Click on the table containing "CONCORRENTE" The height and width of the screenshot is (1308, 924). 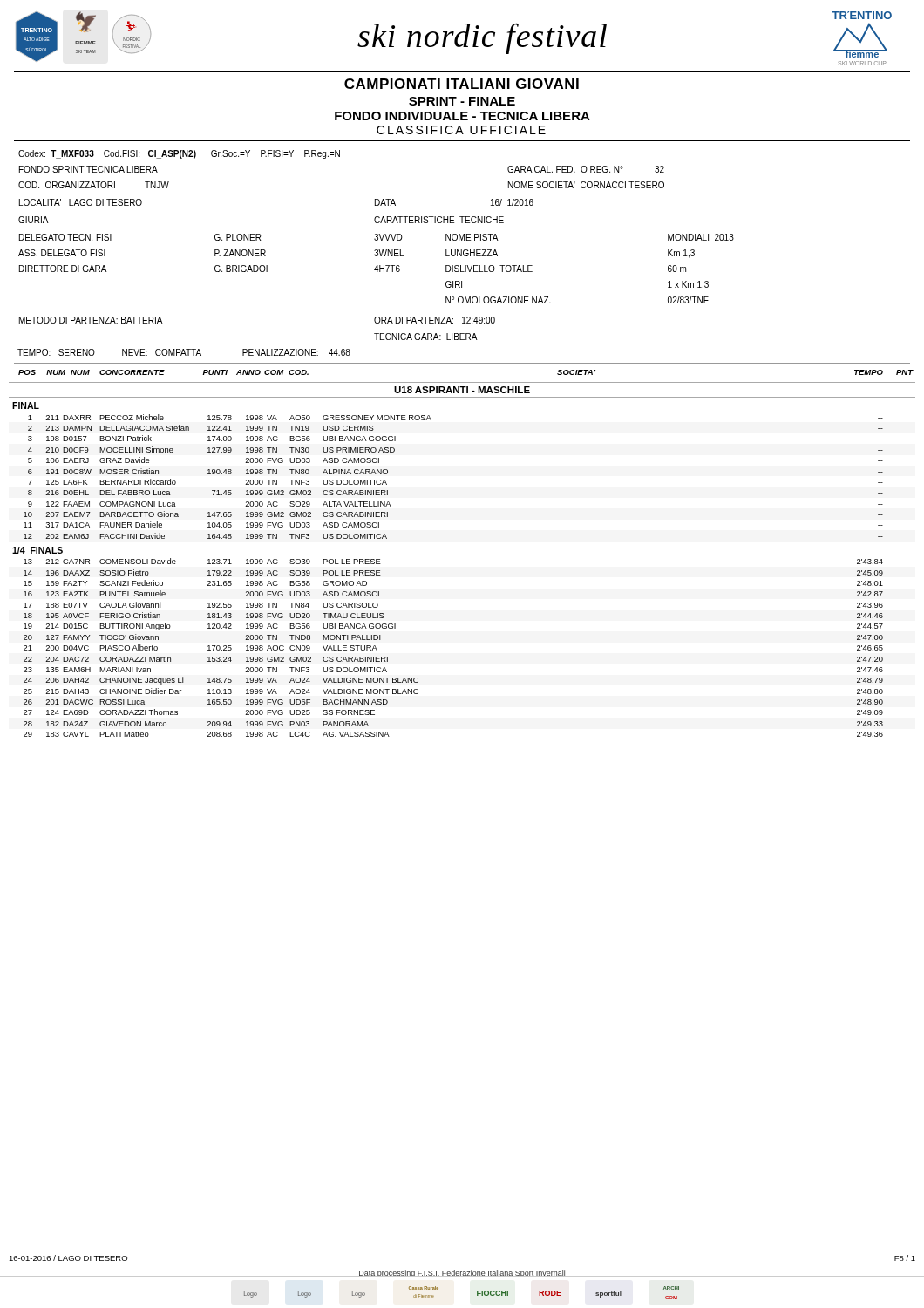[462, 553]
